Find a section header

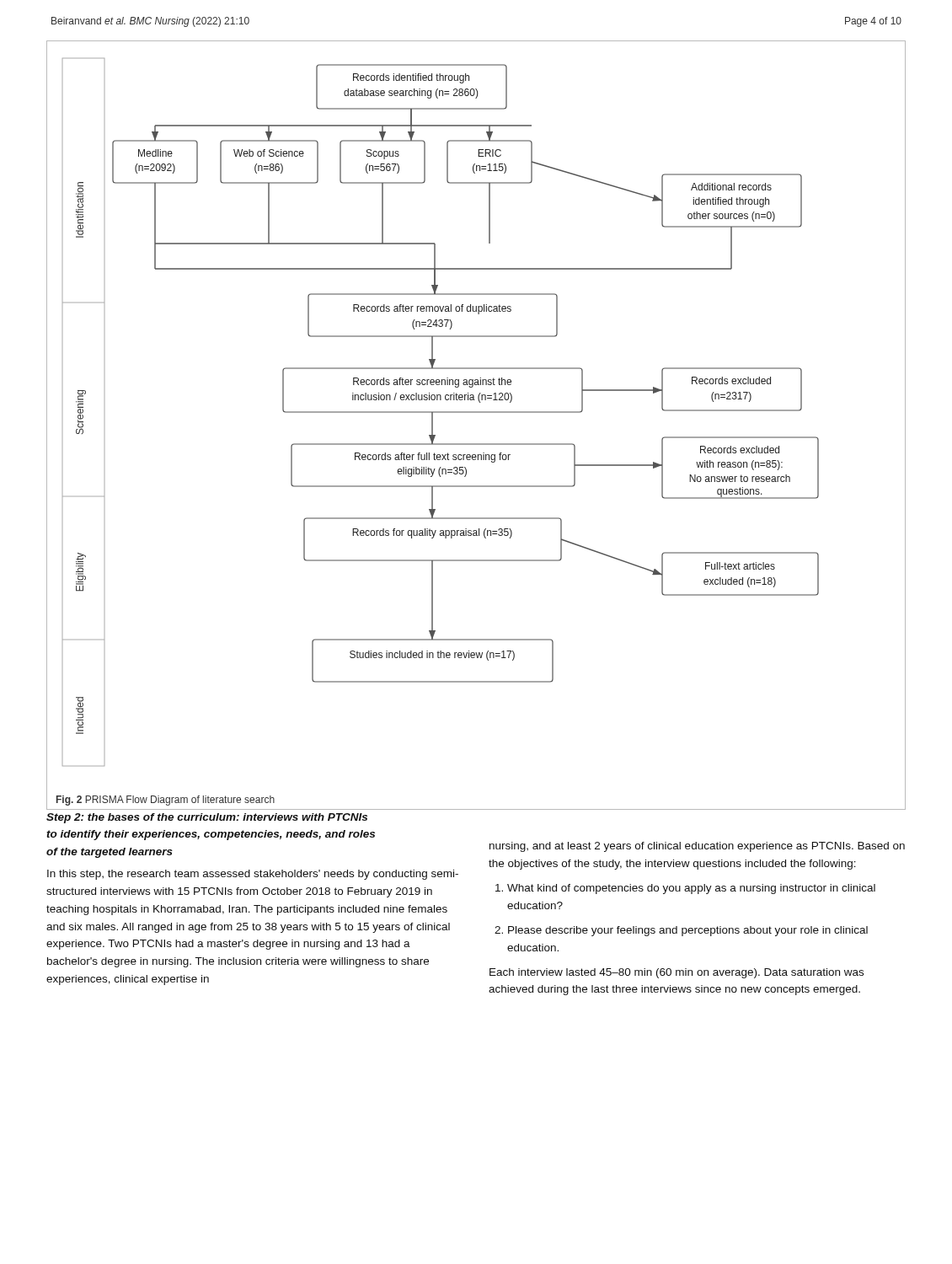[x=211, y=834]
